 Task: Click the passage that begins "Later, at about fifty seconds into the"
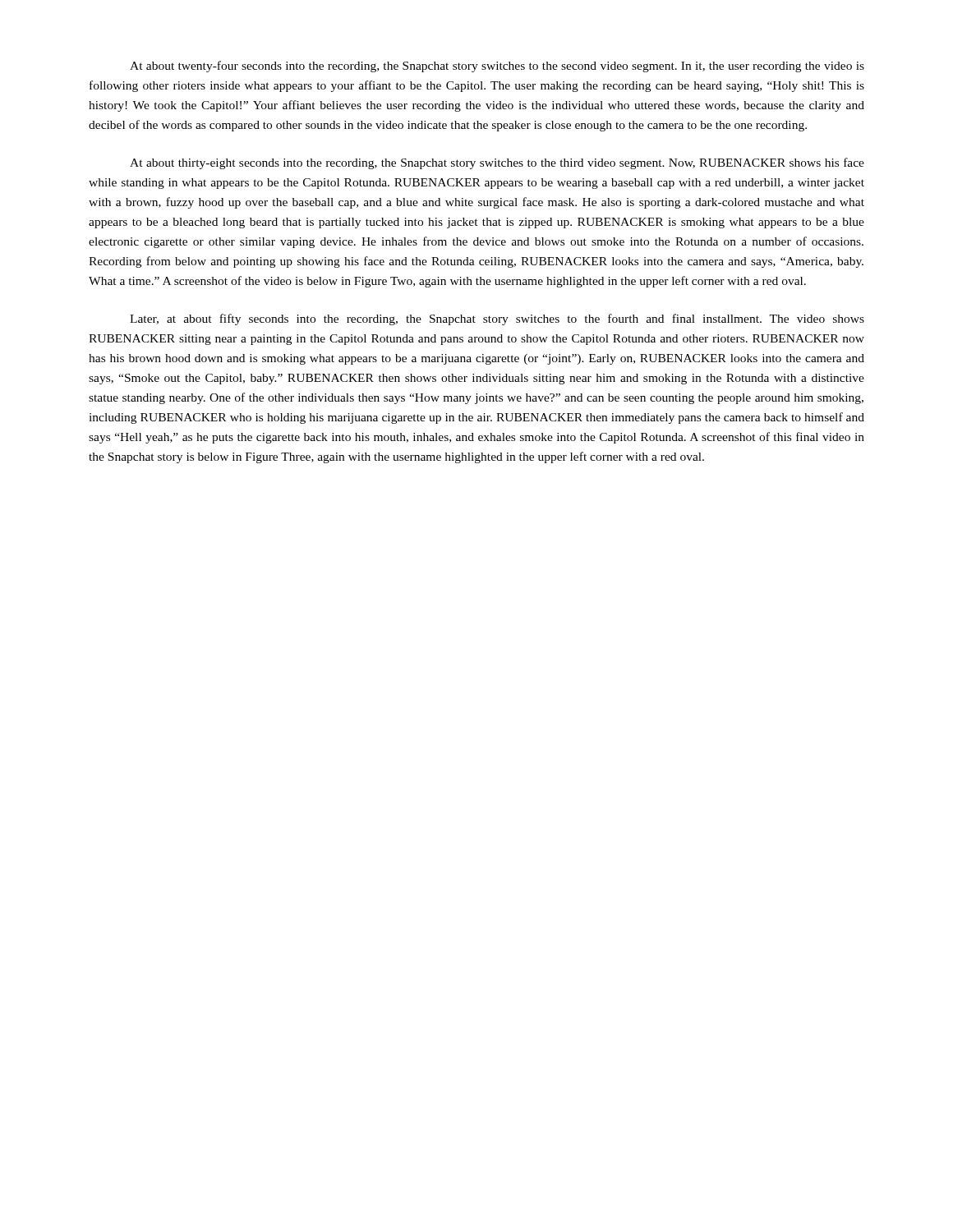click(476, 387)
